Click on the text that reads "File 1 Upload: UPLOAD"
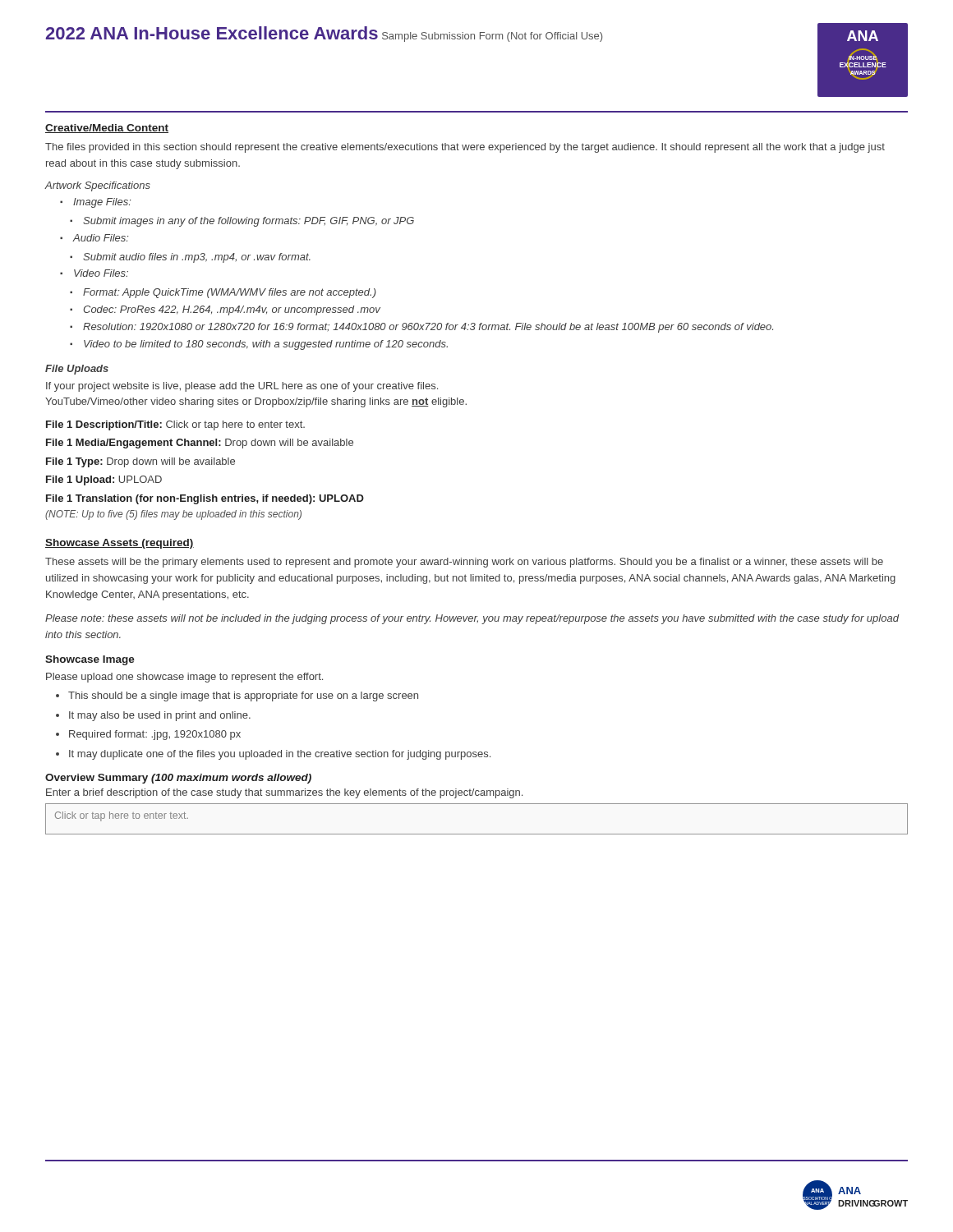The image size is (953, 1232). (104, 480)
